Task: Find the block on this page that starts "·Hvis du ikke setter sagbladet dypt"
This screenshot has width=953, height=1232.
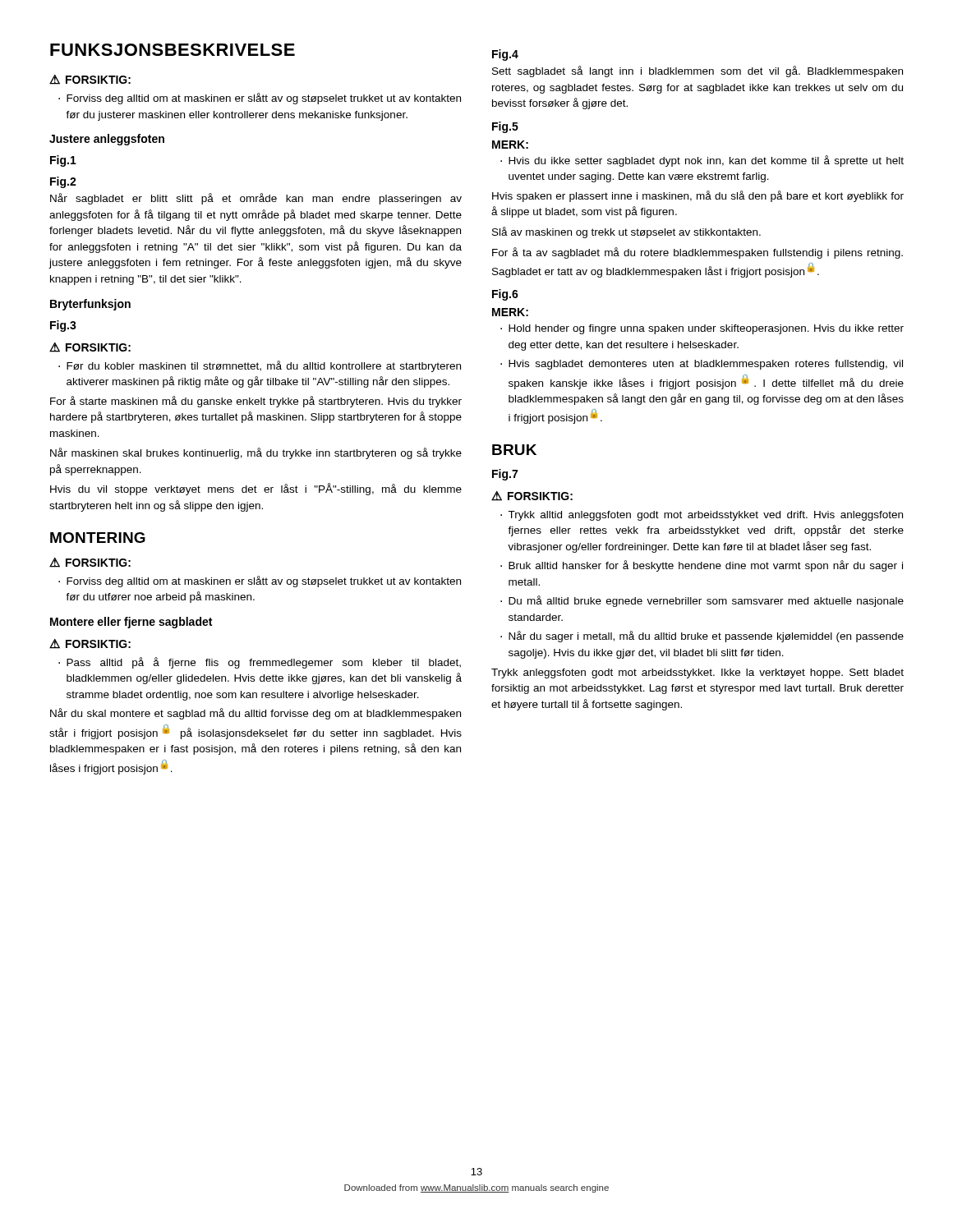Action: pos(702,169)
